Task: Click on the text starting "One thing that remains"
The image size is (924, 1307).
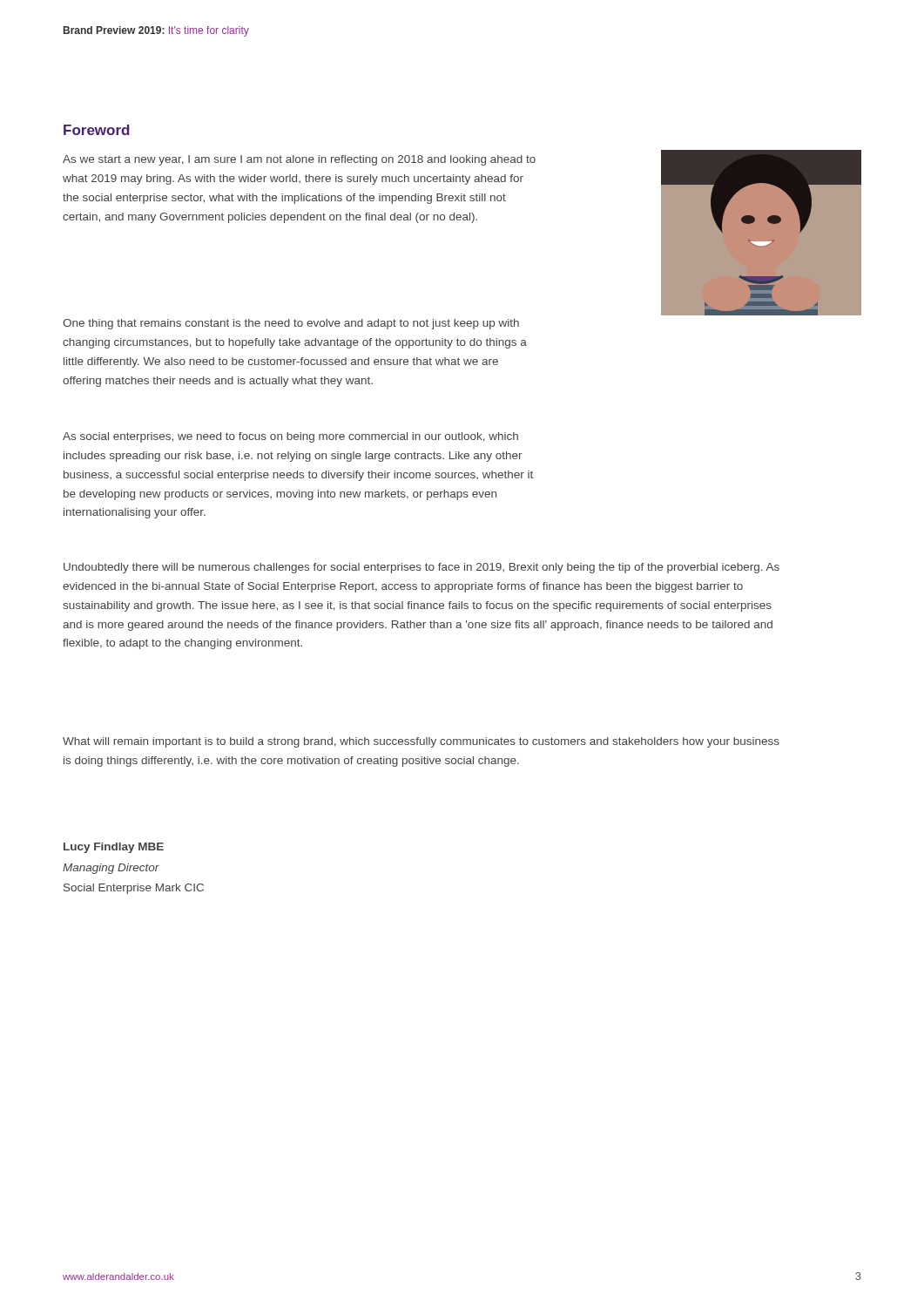Action: click(295, 351)
